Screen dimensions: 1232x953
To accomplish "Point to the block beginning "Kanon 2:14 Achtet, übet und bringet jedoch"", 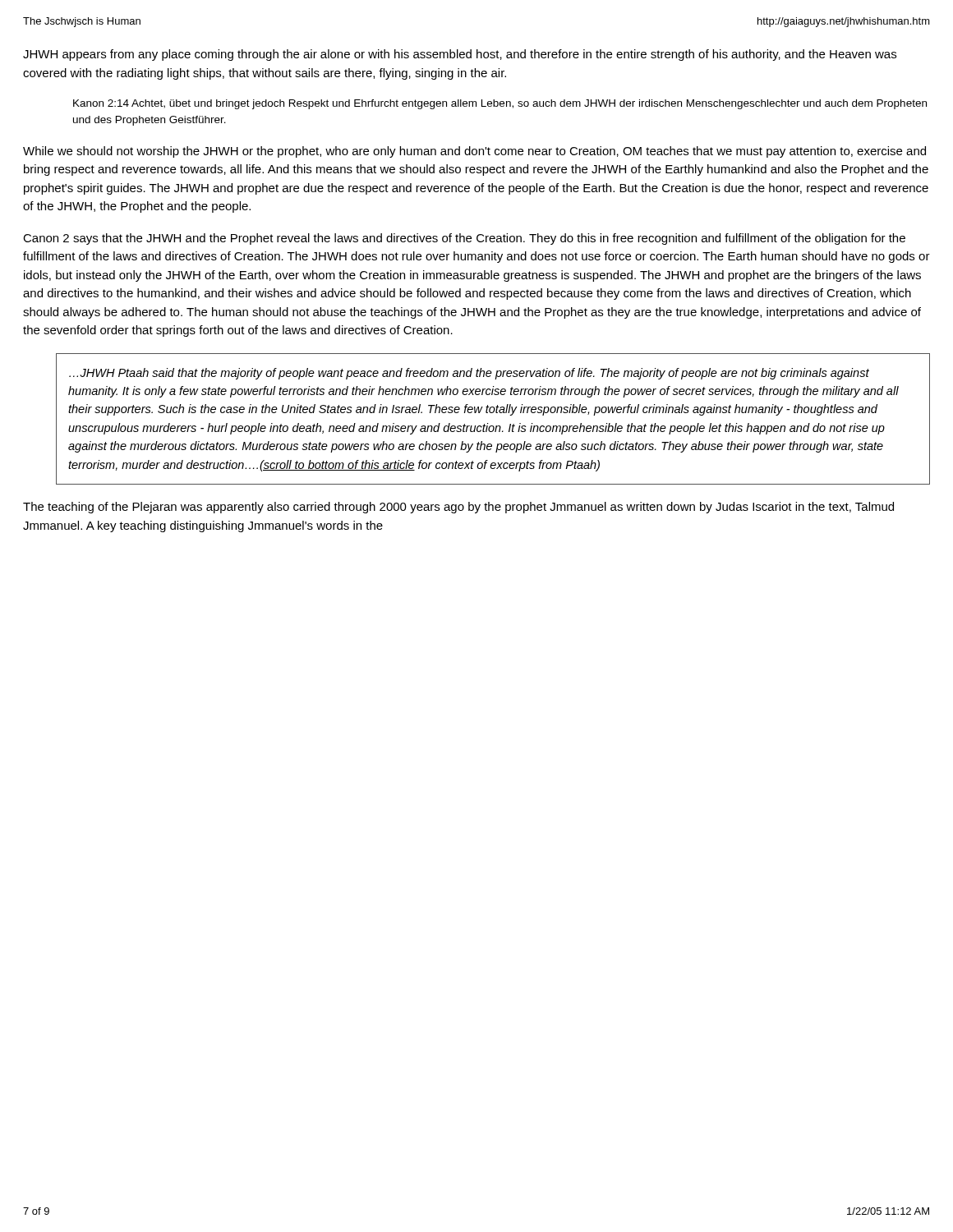I will (x=500, y=111).
